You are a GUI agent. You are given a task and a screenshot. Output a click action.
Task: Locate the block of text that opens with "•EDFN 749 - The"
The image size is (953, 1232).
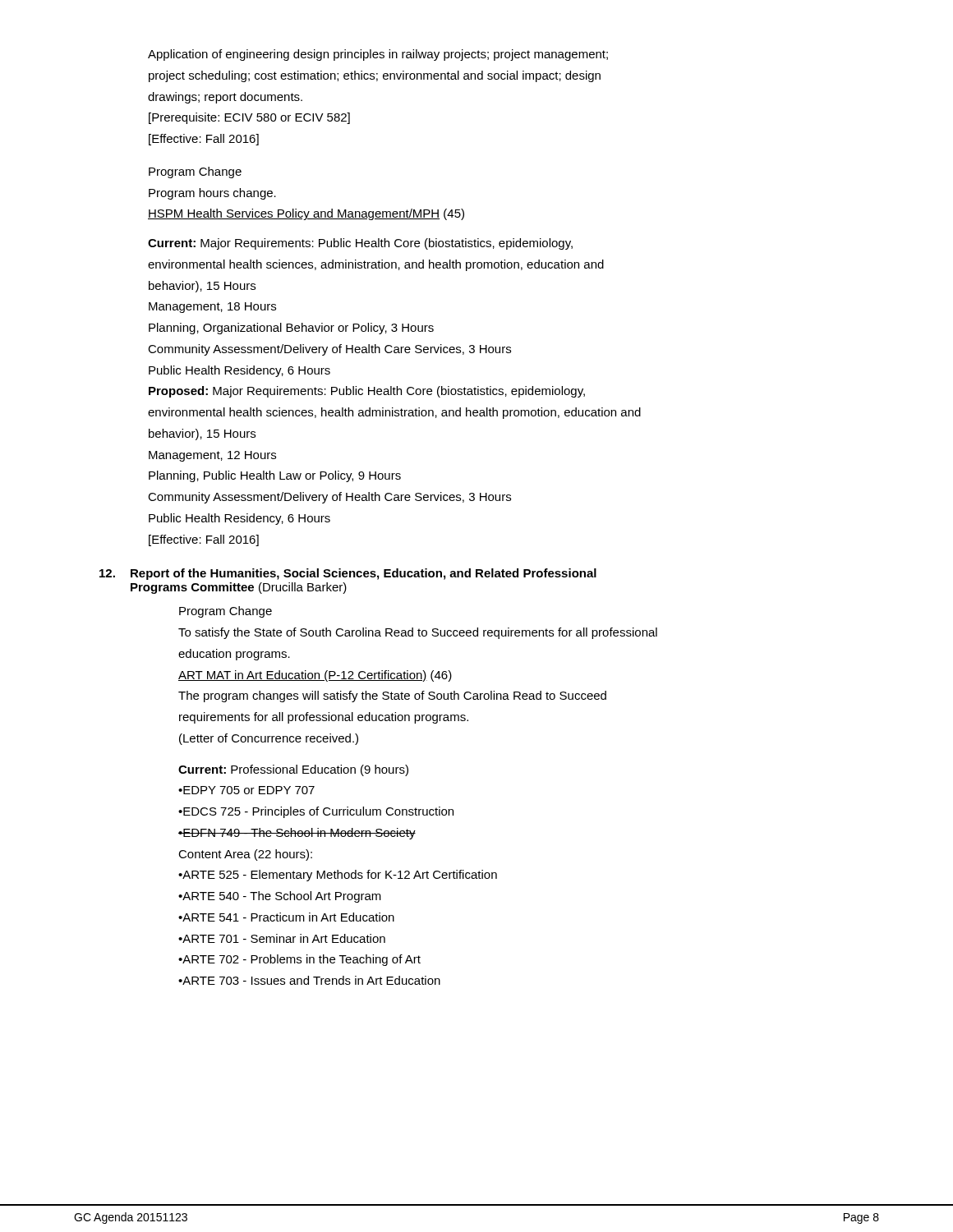[x=297, y=834]
